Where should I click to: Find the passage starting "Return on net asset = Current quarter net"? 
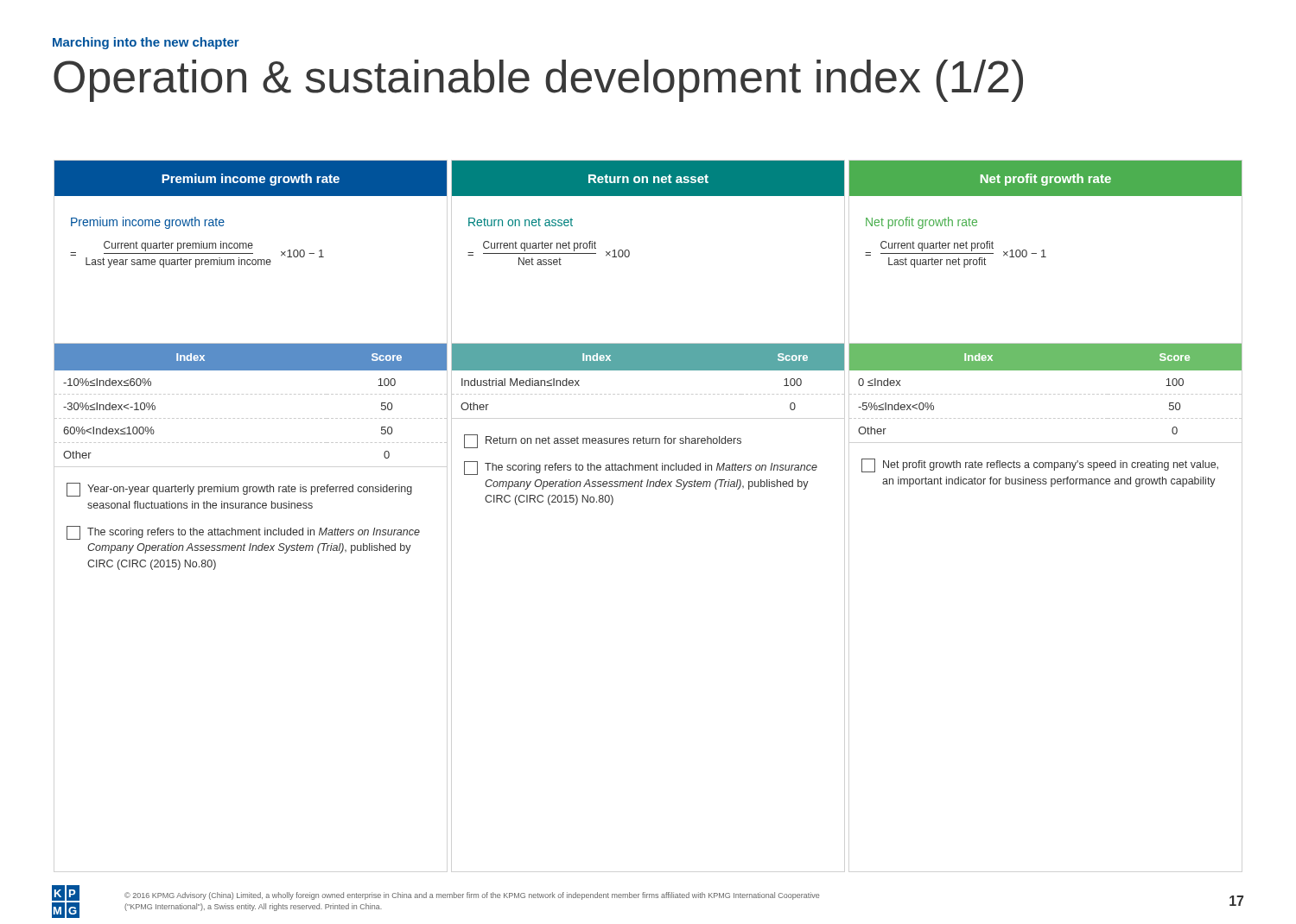(x=521, y=222)
